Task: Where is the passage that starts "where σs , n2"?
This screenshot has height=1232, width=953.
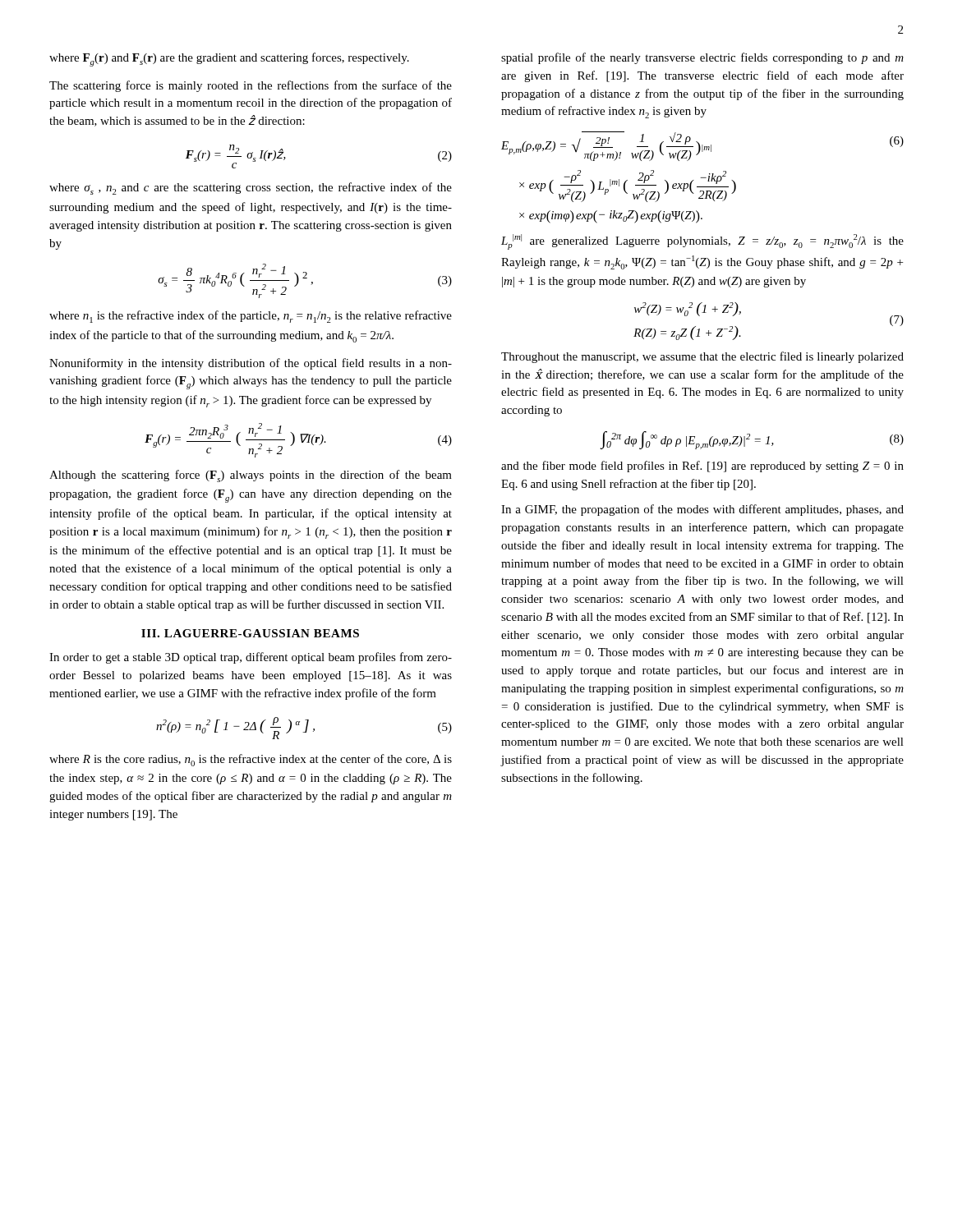Action: [x=251, y=216]
